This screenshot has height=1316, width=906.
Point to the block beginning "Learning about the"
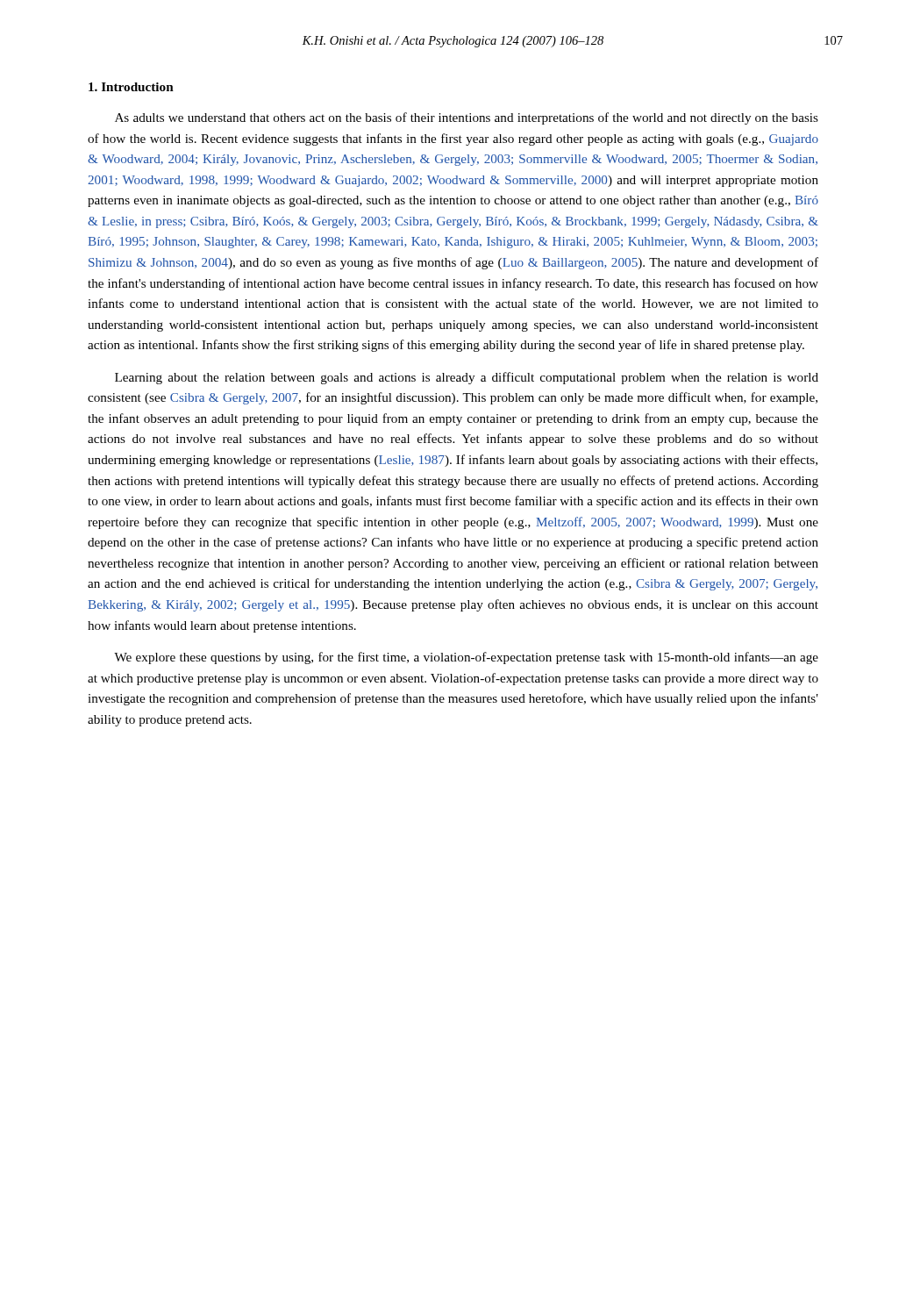(x=453, y=501)
